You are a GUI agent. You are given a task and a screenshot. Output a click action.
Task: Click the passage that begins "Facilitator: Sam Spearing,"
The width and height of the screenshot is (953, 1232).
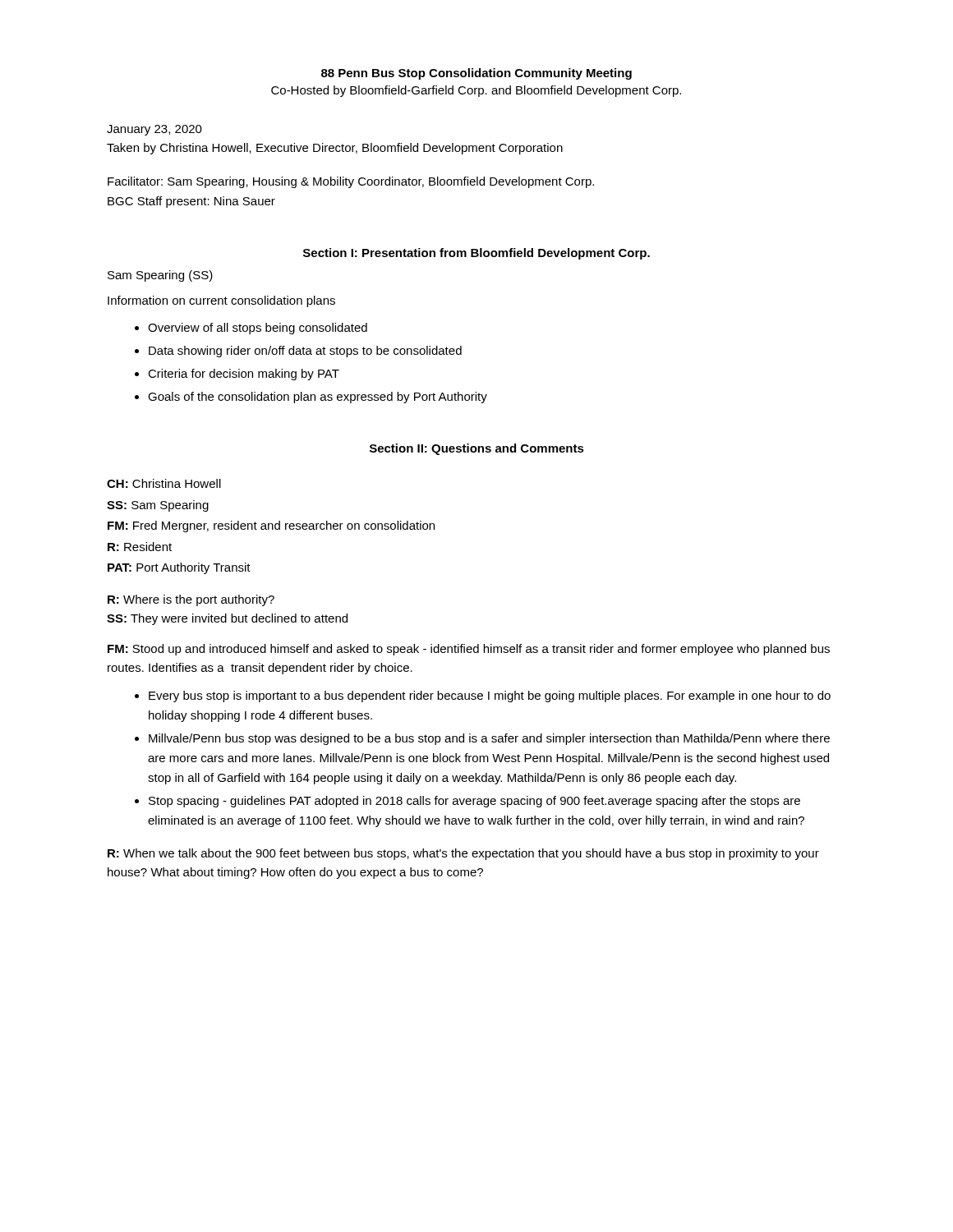click(351, 191)
